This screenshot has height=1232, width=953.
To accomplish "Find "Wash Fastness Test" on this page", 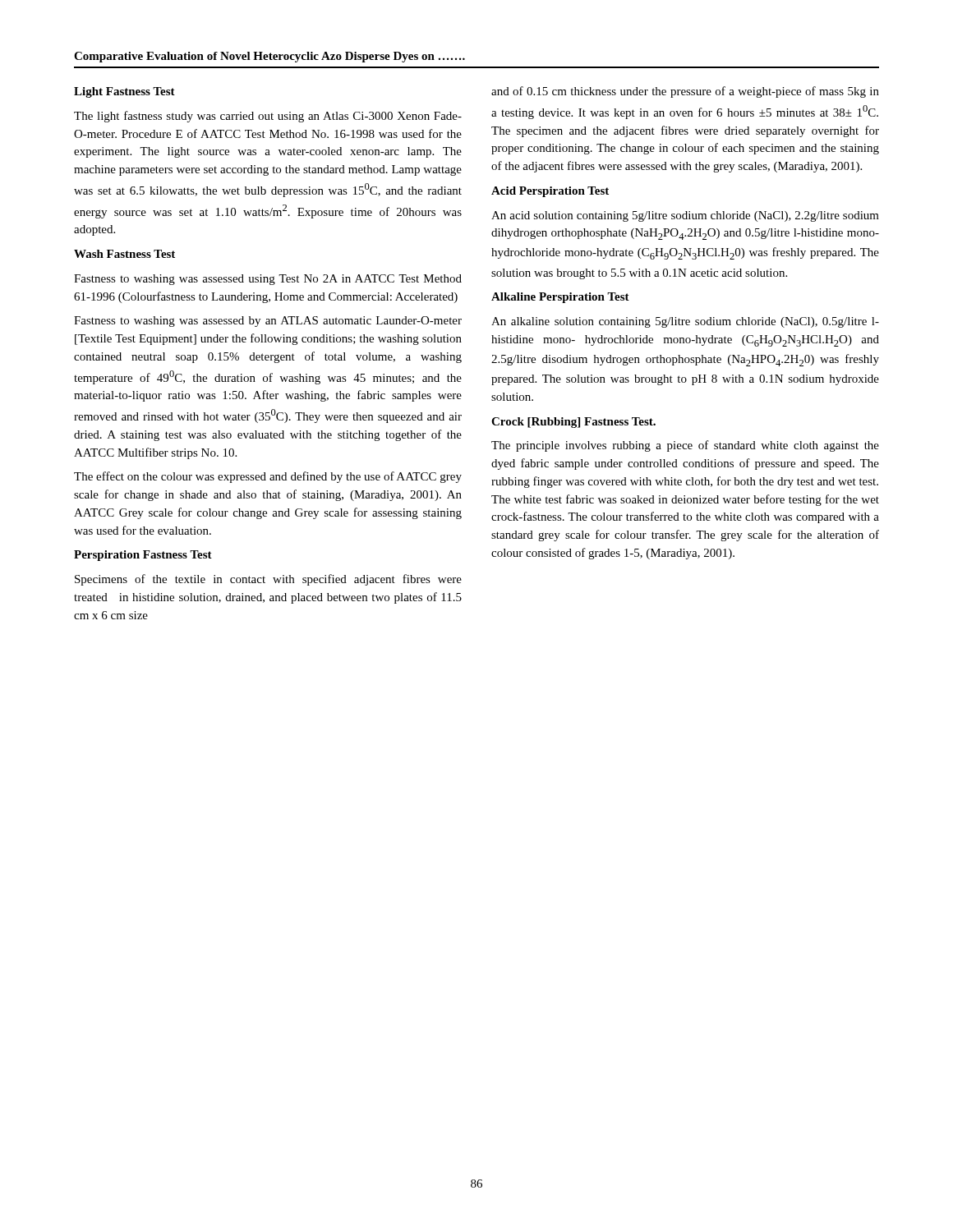I will (x=124, y=254).
